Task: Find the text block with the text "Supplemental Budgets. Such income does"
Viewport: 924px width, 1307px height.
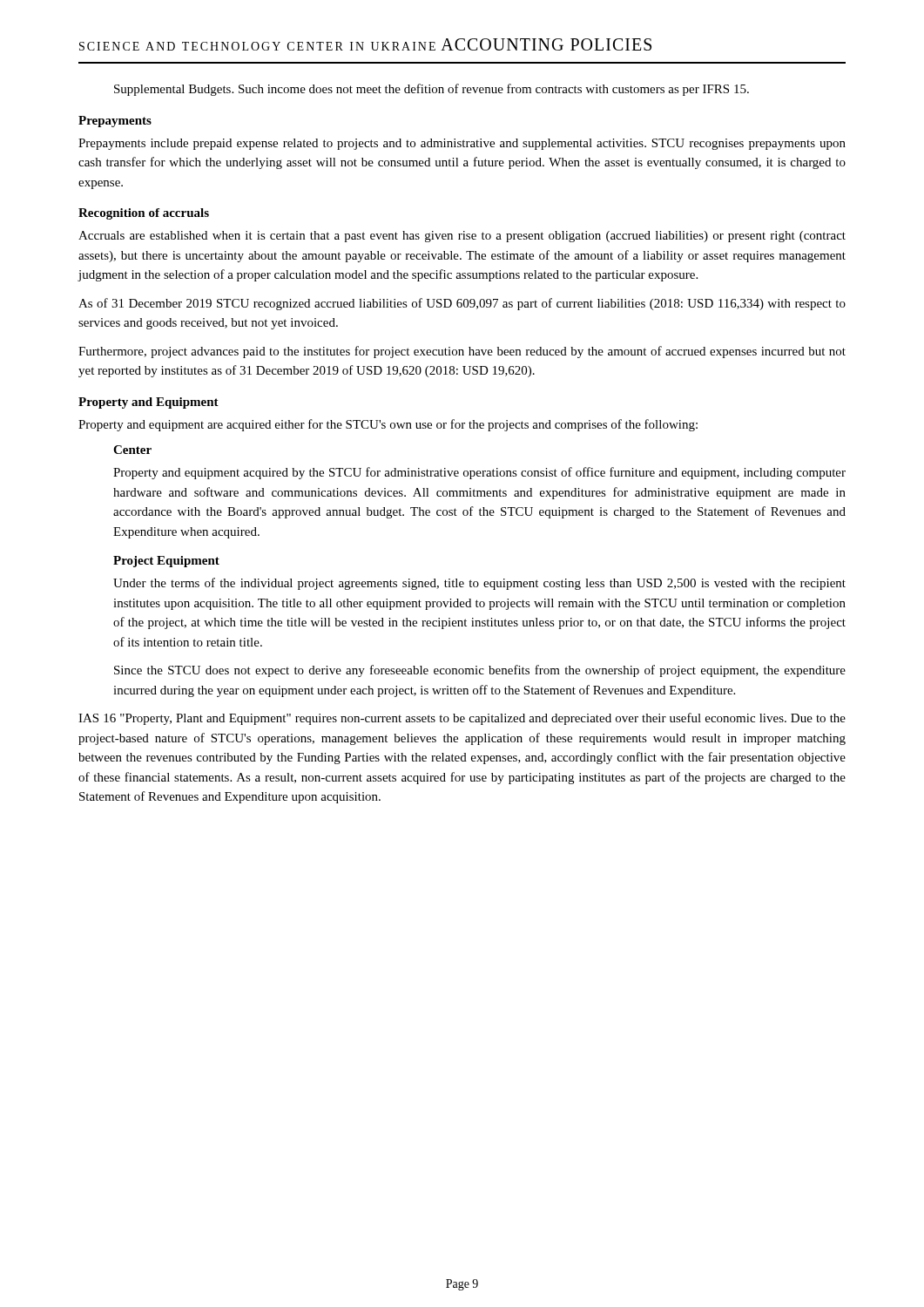Action: [x=431, y=89]
